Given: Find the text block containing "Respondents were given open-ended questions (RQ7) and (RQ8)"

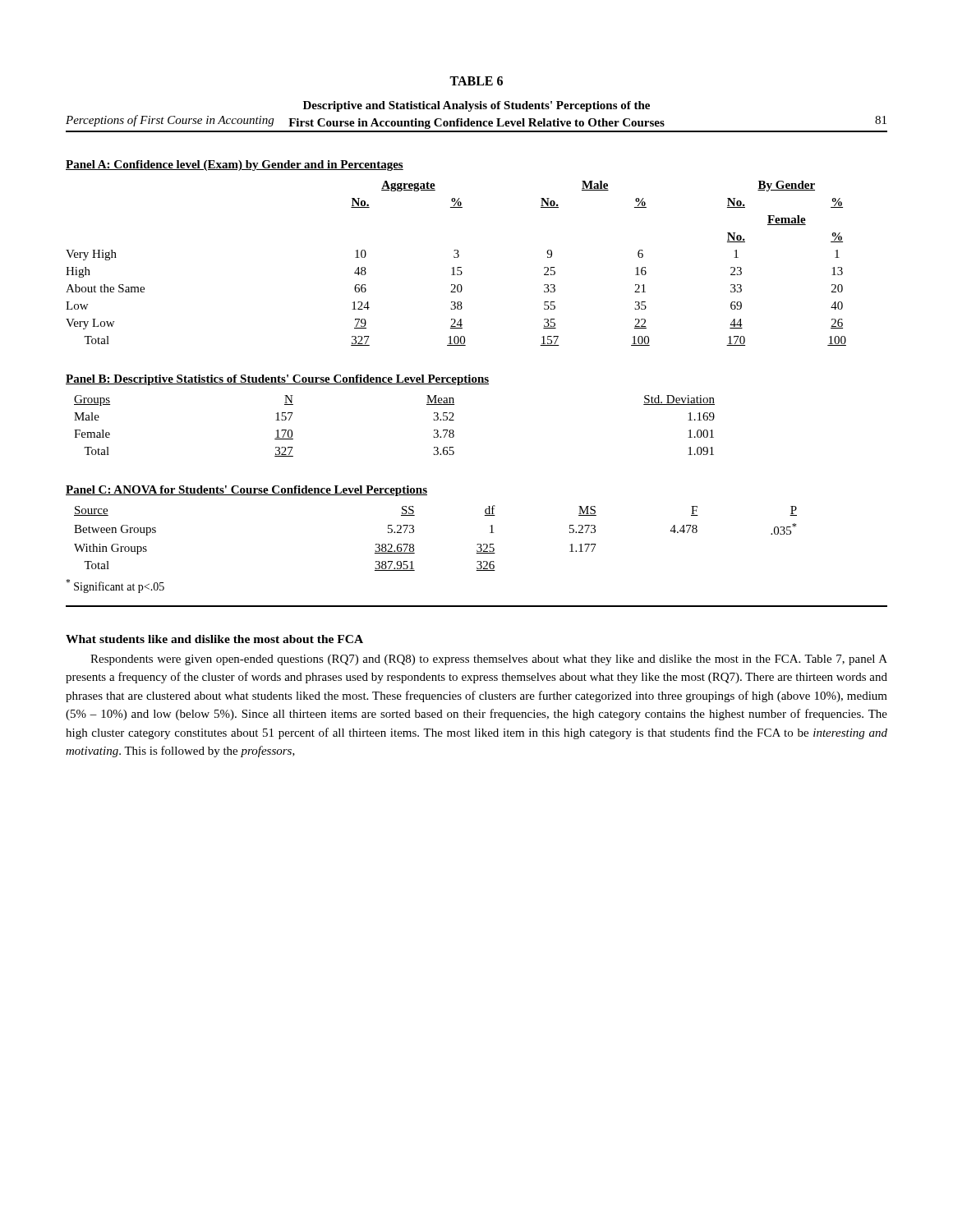Looking at the screenshot, I should [476, 705].
